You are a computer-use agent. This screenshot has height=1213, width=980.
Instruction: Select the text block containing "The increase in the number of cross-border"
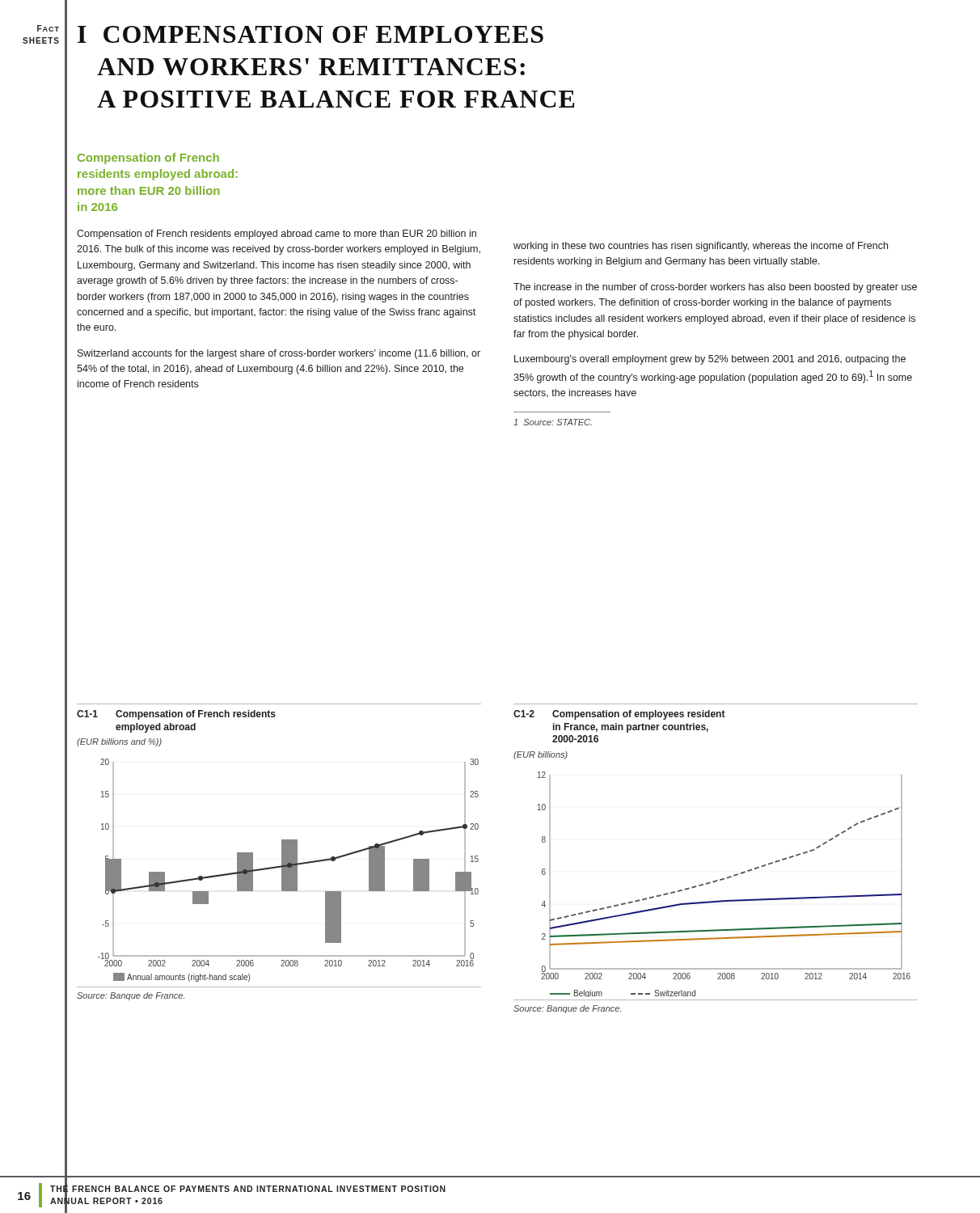715,310
